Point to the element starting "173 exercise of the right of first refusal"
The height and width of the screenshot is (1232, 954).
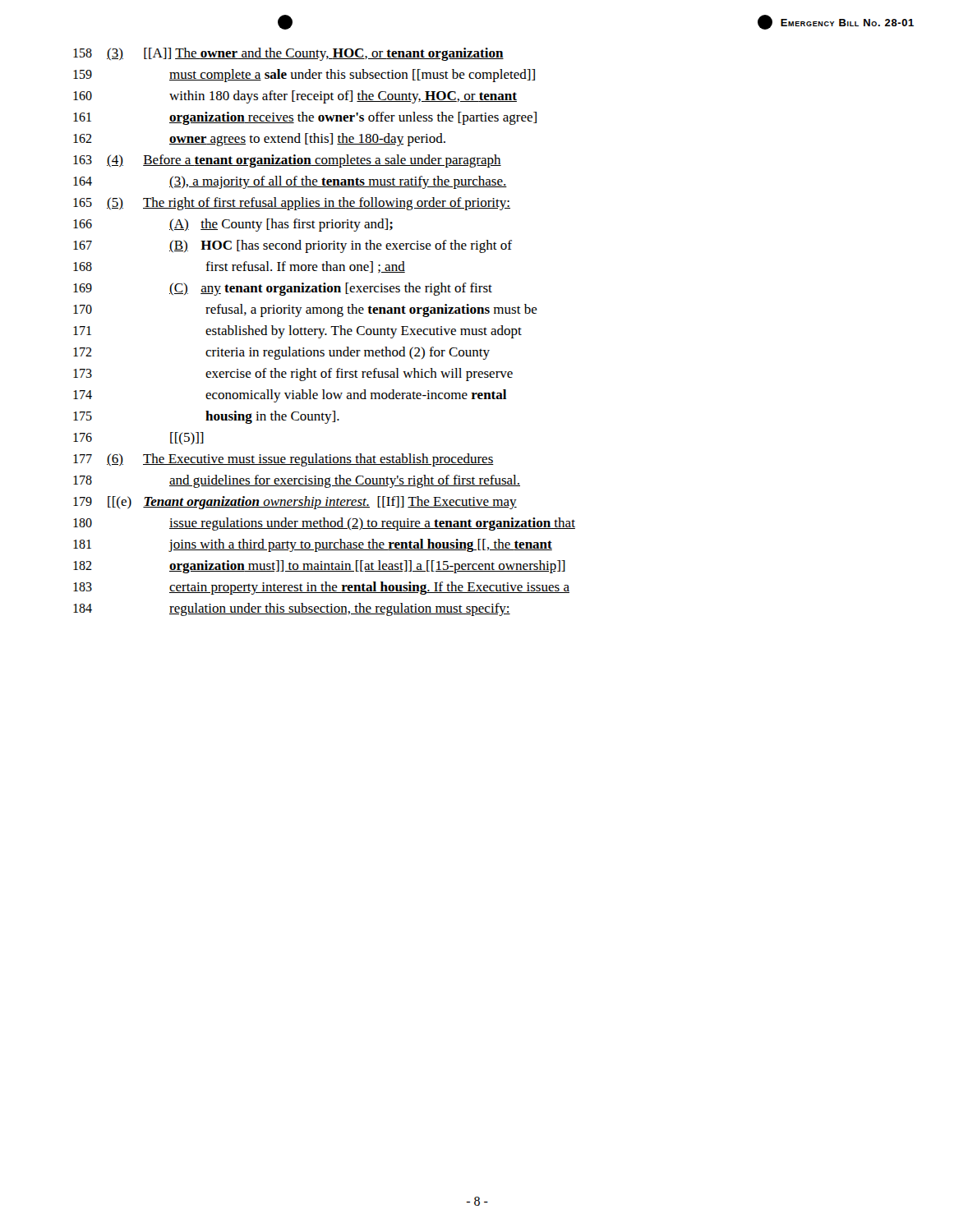[x=477, y=374]
